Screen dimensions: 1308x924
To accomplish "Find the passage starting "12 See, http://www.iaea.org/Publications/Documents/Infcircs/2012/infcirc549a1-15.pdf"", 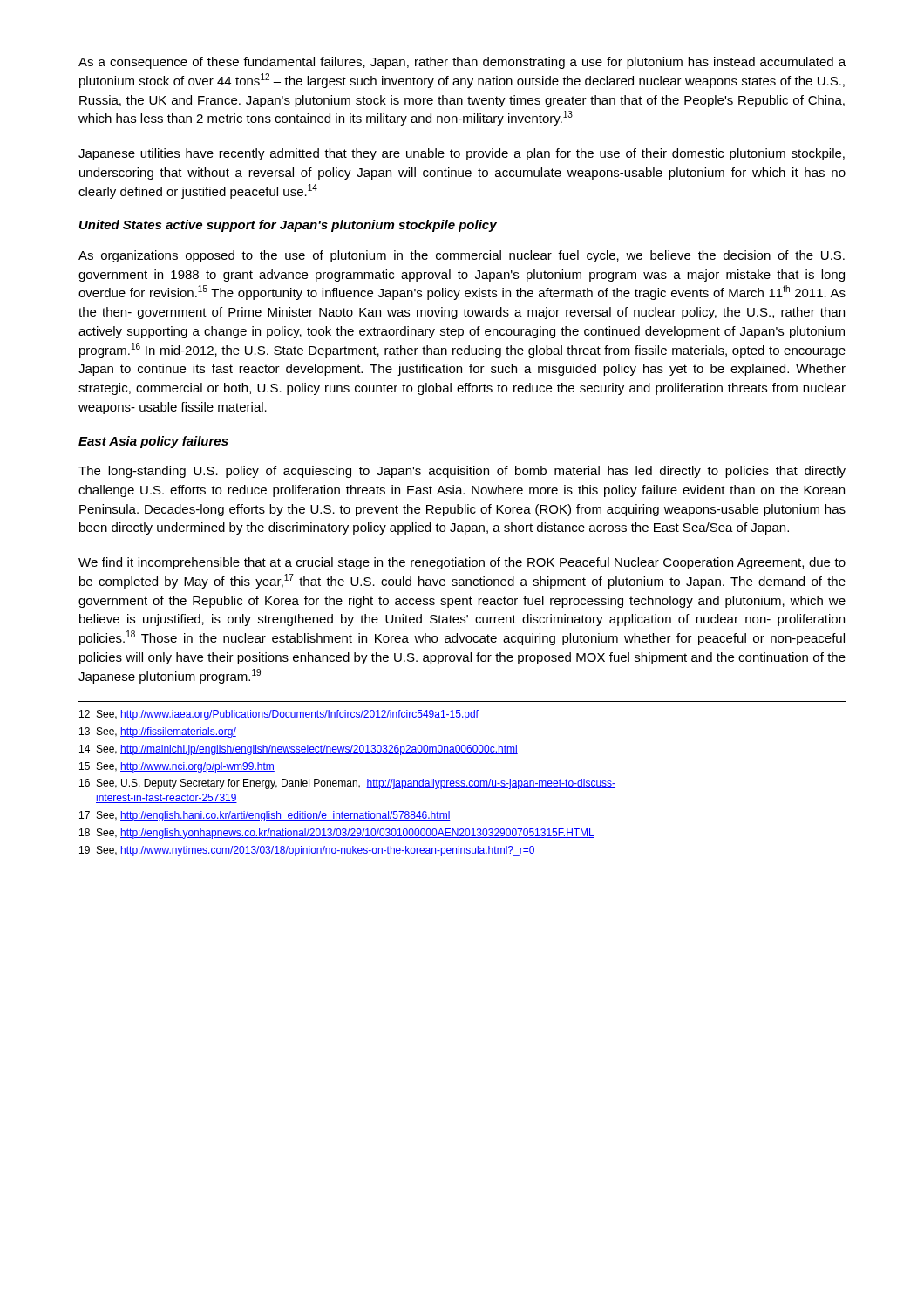I will click(278, 714).
